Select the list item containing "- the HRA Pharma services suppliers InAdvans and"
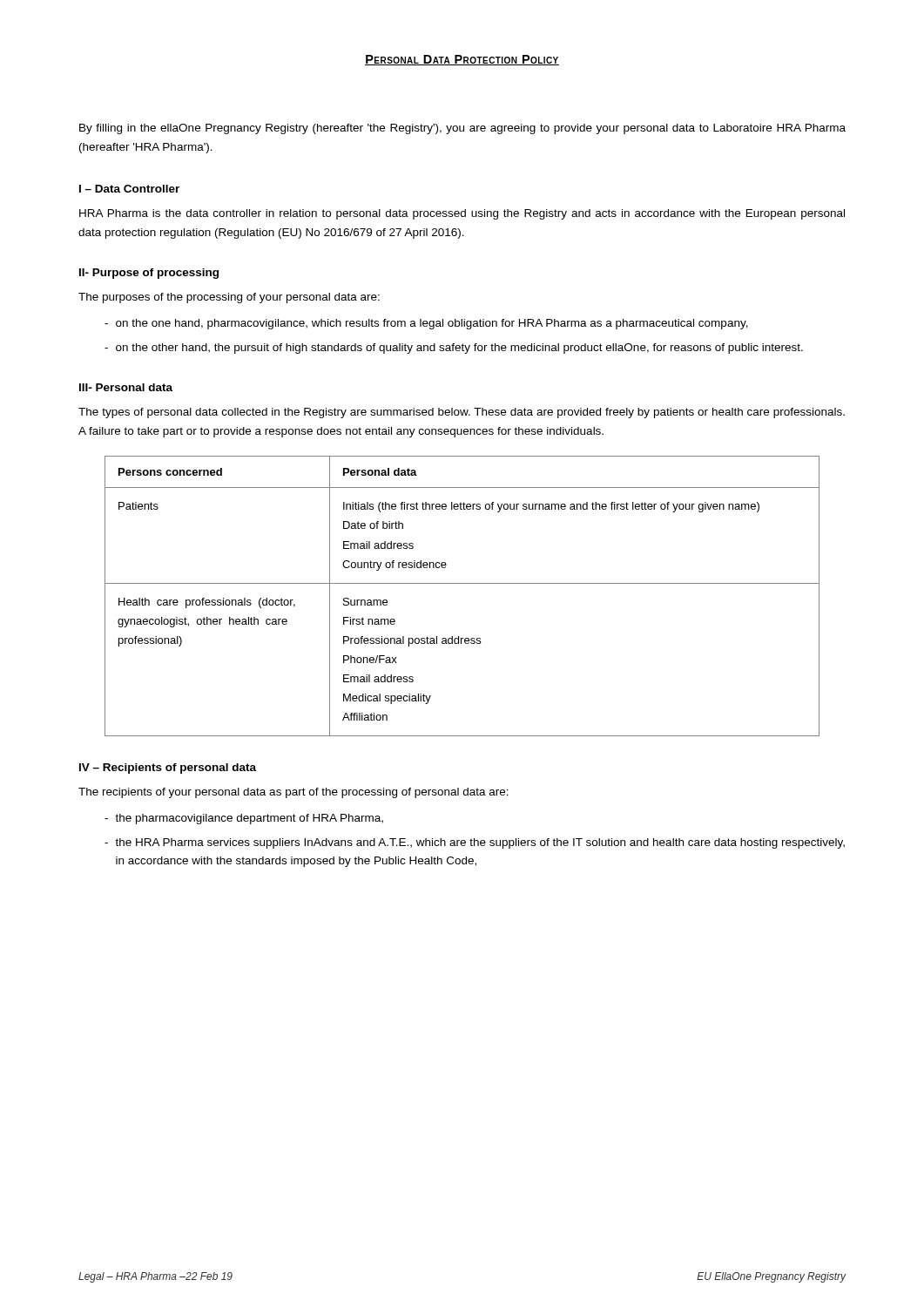The width and height of the screenshot is (924, 1307). (475, 851)
